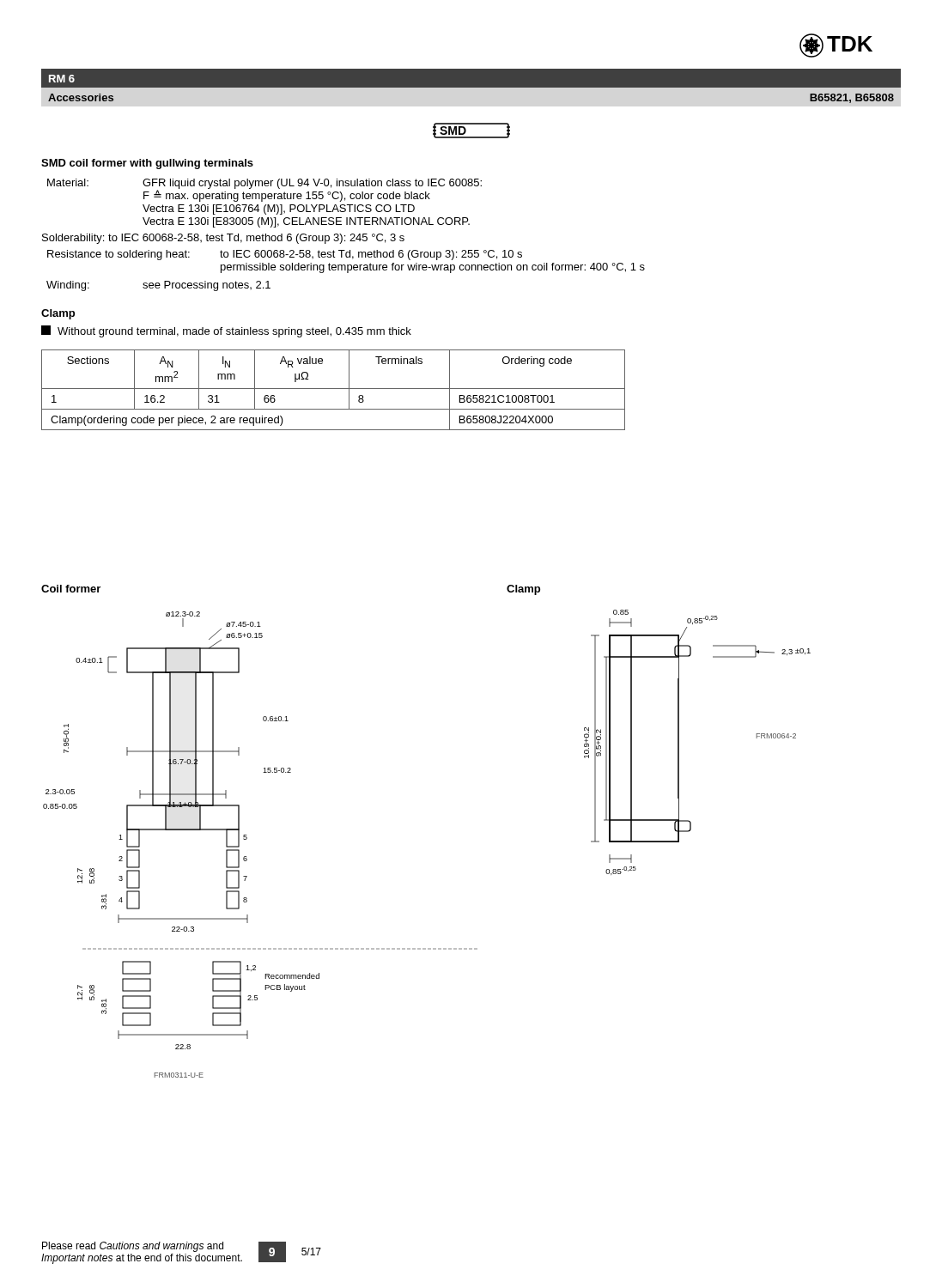Viewport: 942px width, 1288px height.
Task: Click on the text starting "Resistance to soldering heat: to"
Action: (471, 260)
